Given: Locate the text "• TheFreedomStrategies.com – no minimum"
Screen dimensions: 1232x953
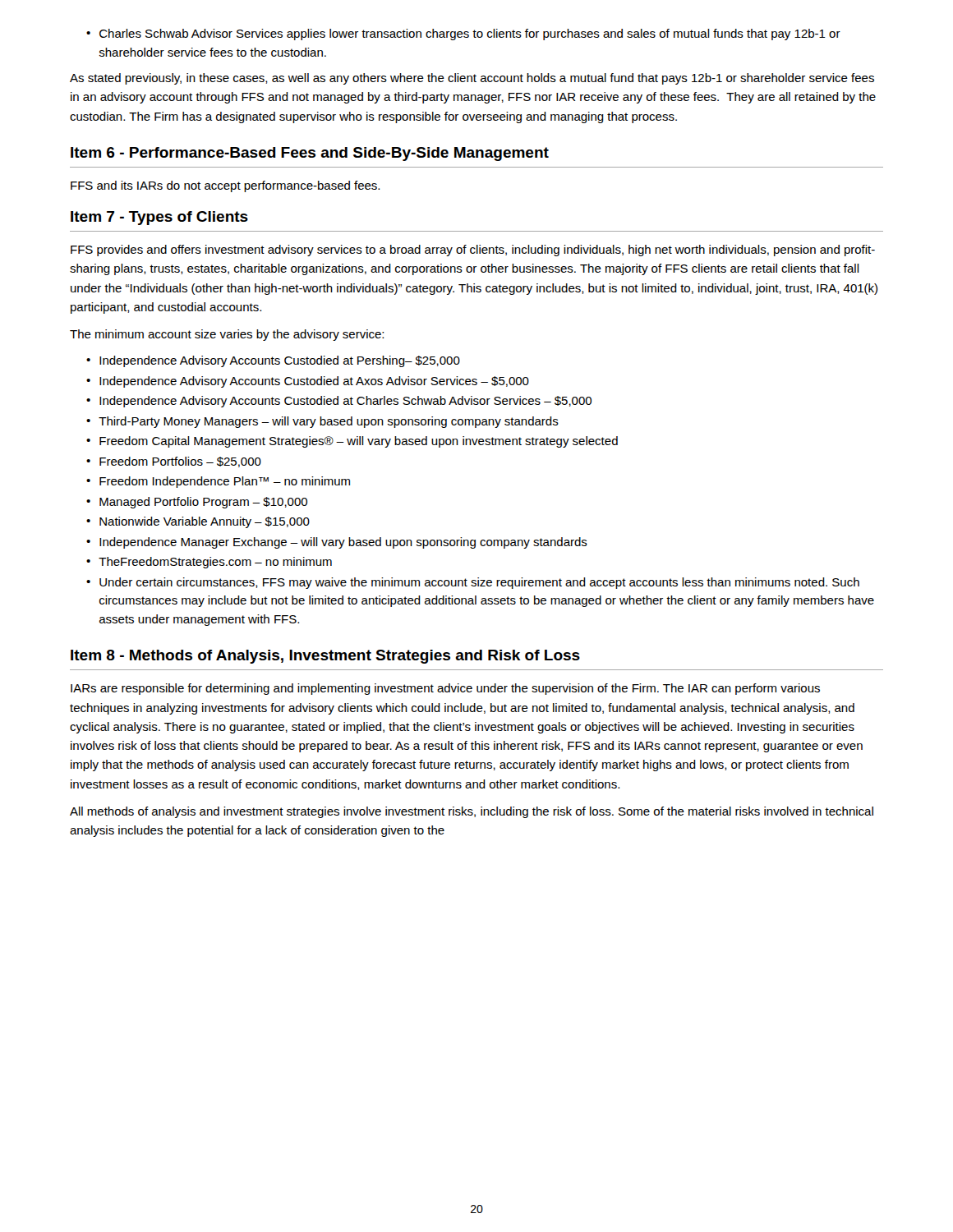Looking at the screenshot, I should (x=209, y=563).
